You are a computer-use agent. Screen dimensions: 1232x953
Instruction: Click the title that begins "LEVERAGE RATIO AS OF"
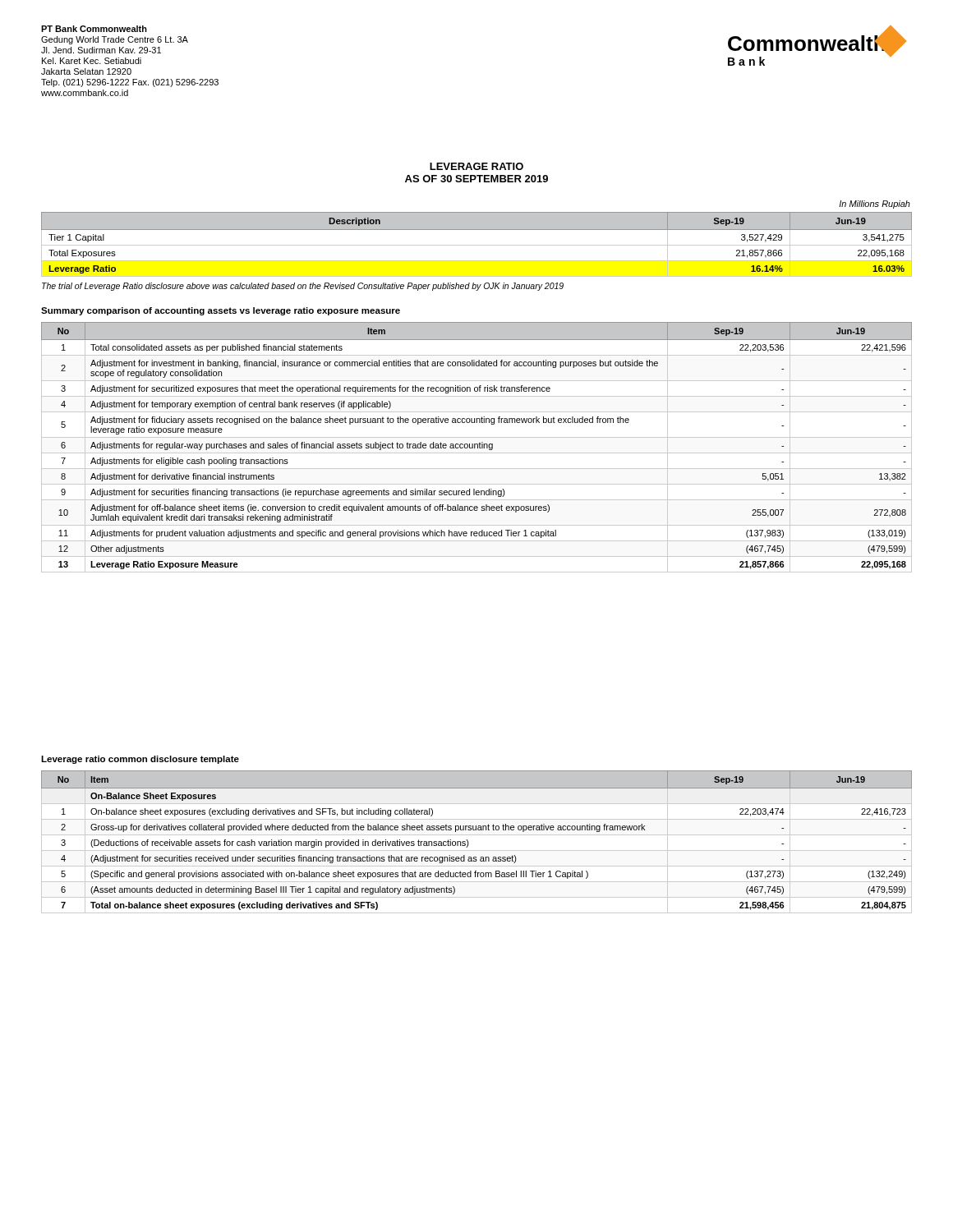click(476, 172)
